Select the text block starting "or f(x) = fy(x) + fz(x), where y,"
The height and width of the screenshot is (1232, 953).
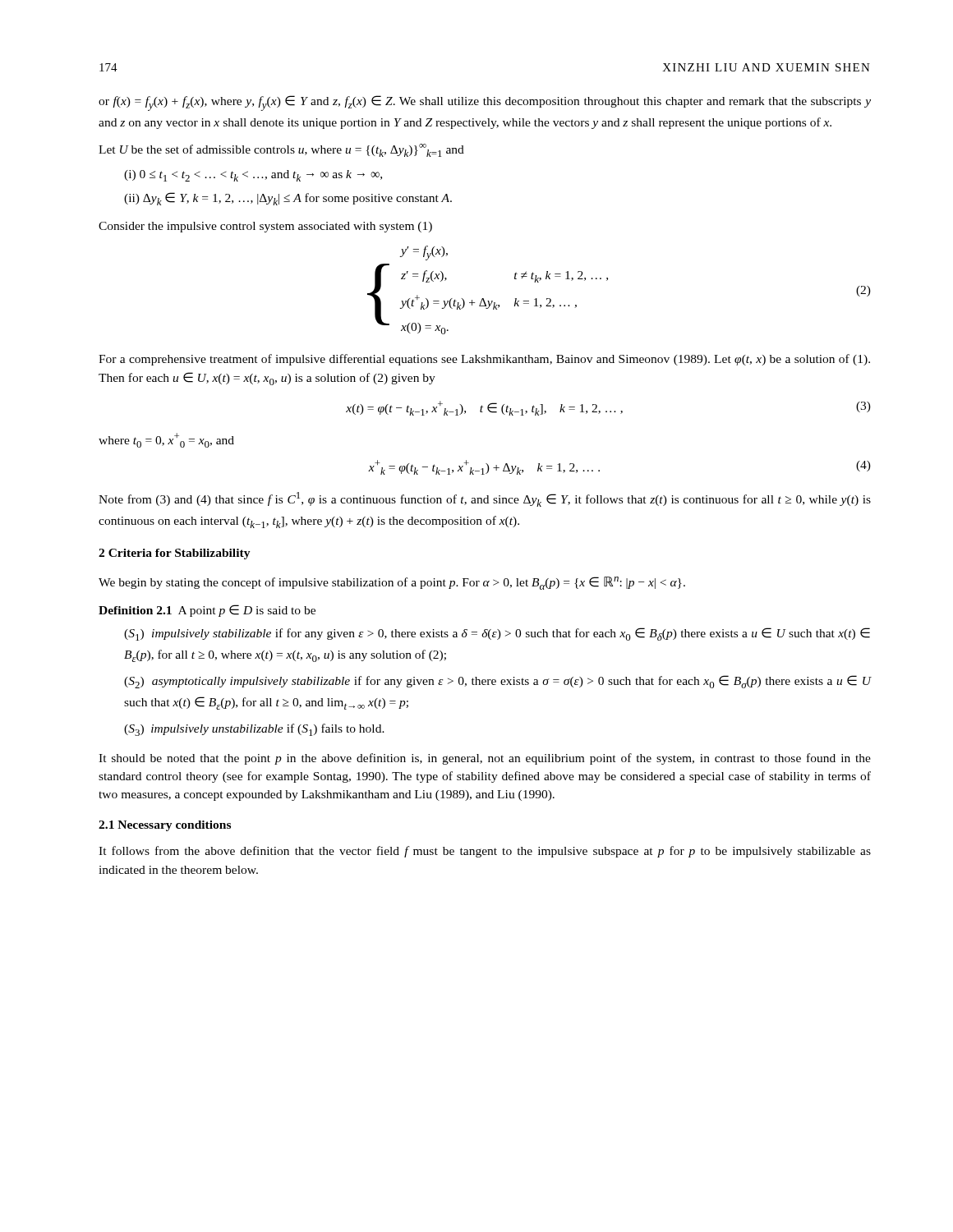tap(485, 112)
